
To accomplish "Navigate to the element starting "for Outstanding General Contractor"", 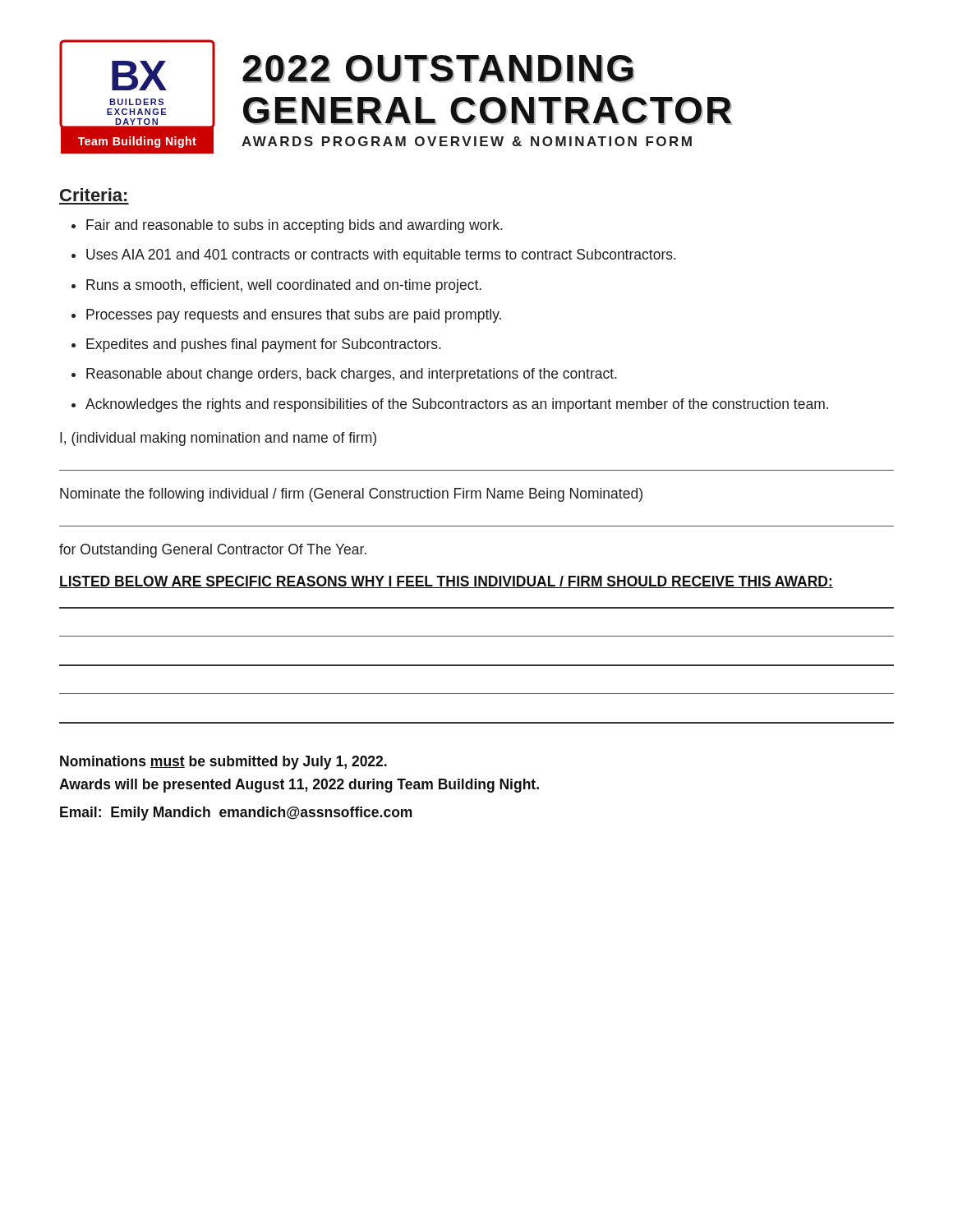I will click(213, 549).
